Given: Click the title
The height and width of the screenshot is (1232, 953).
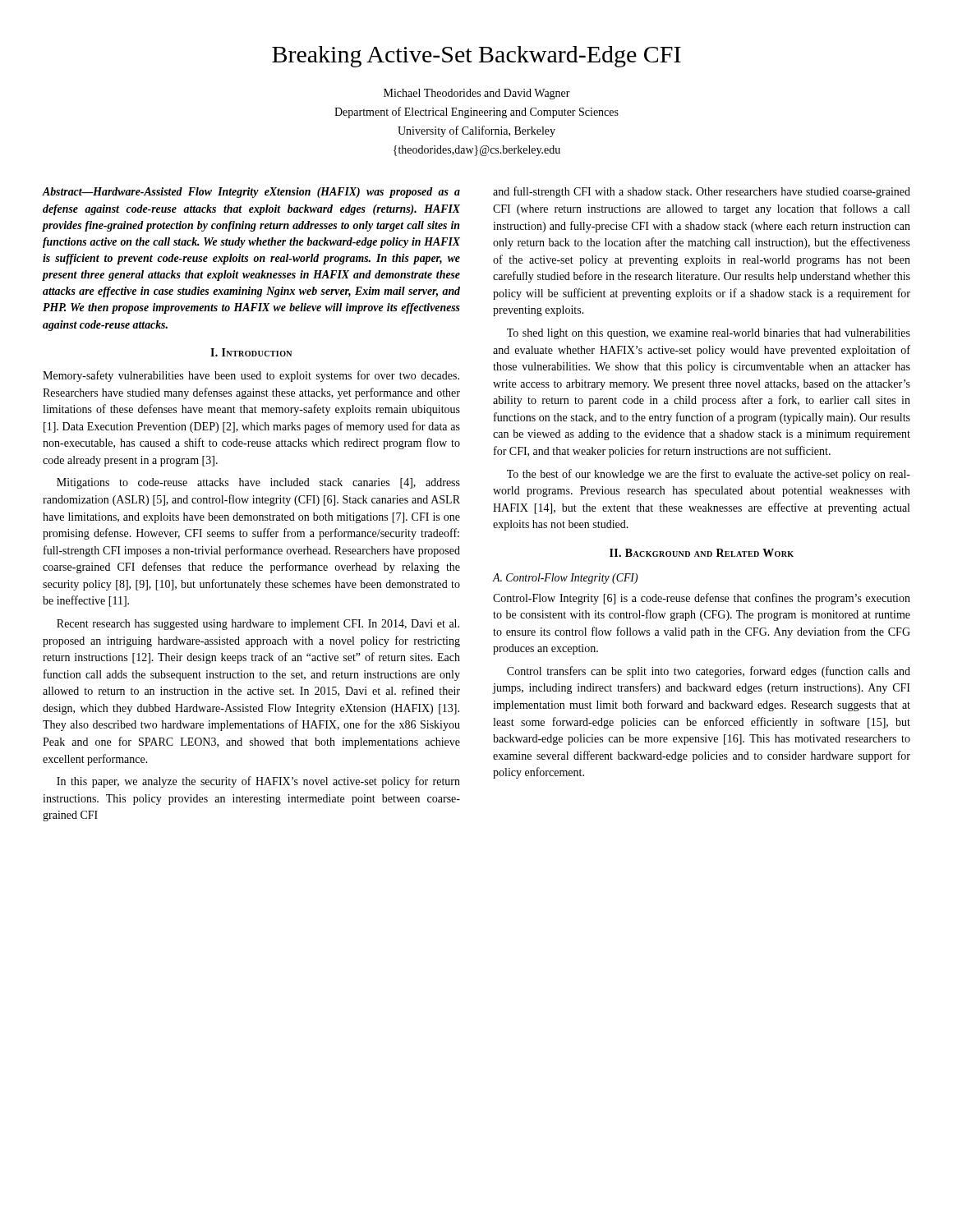Looking at the screenshot, I should (x=476, y=100).
